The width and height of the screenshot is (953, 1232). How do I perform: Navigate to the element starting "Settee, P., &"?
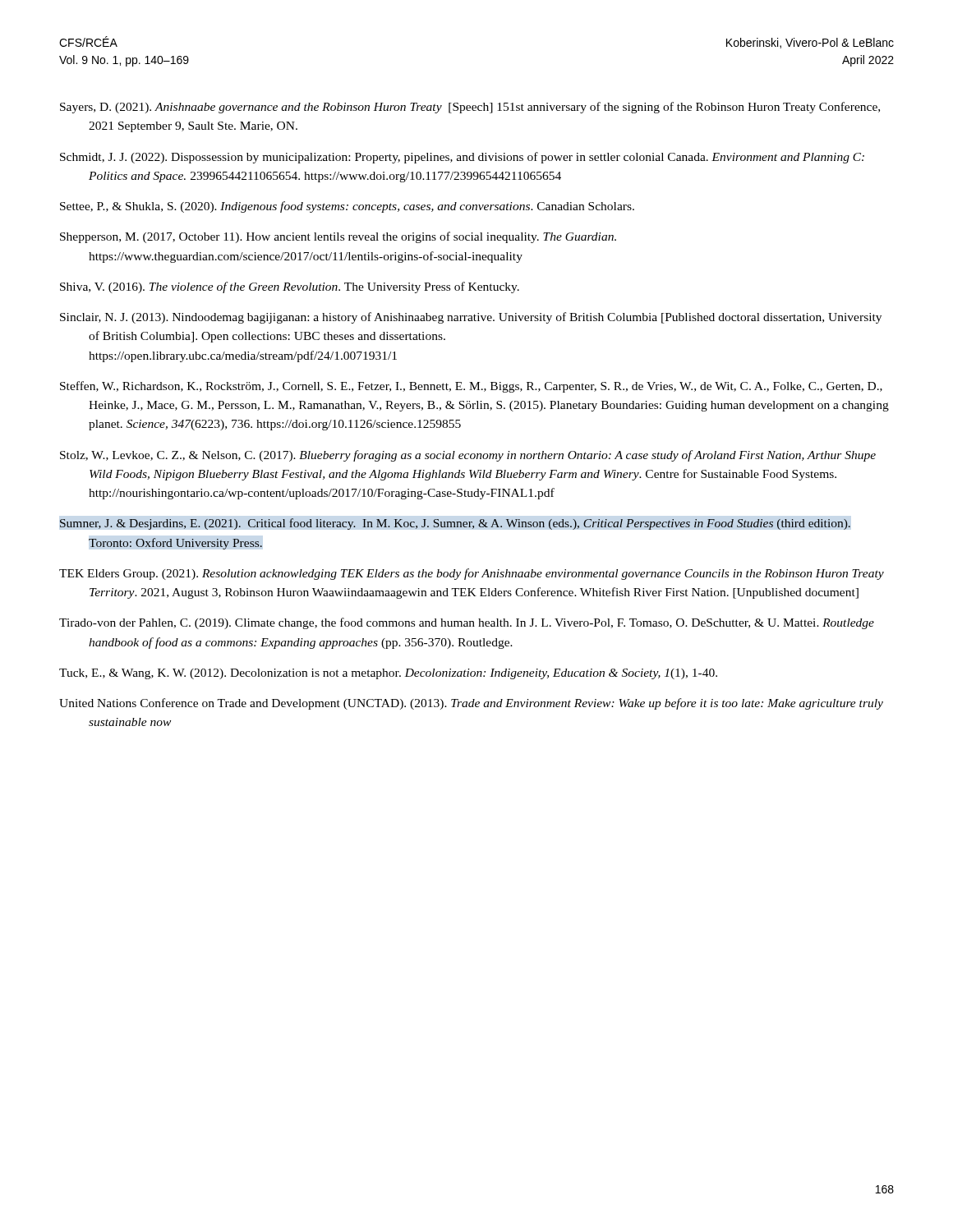tap(347, 206)
